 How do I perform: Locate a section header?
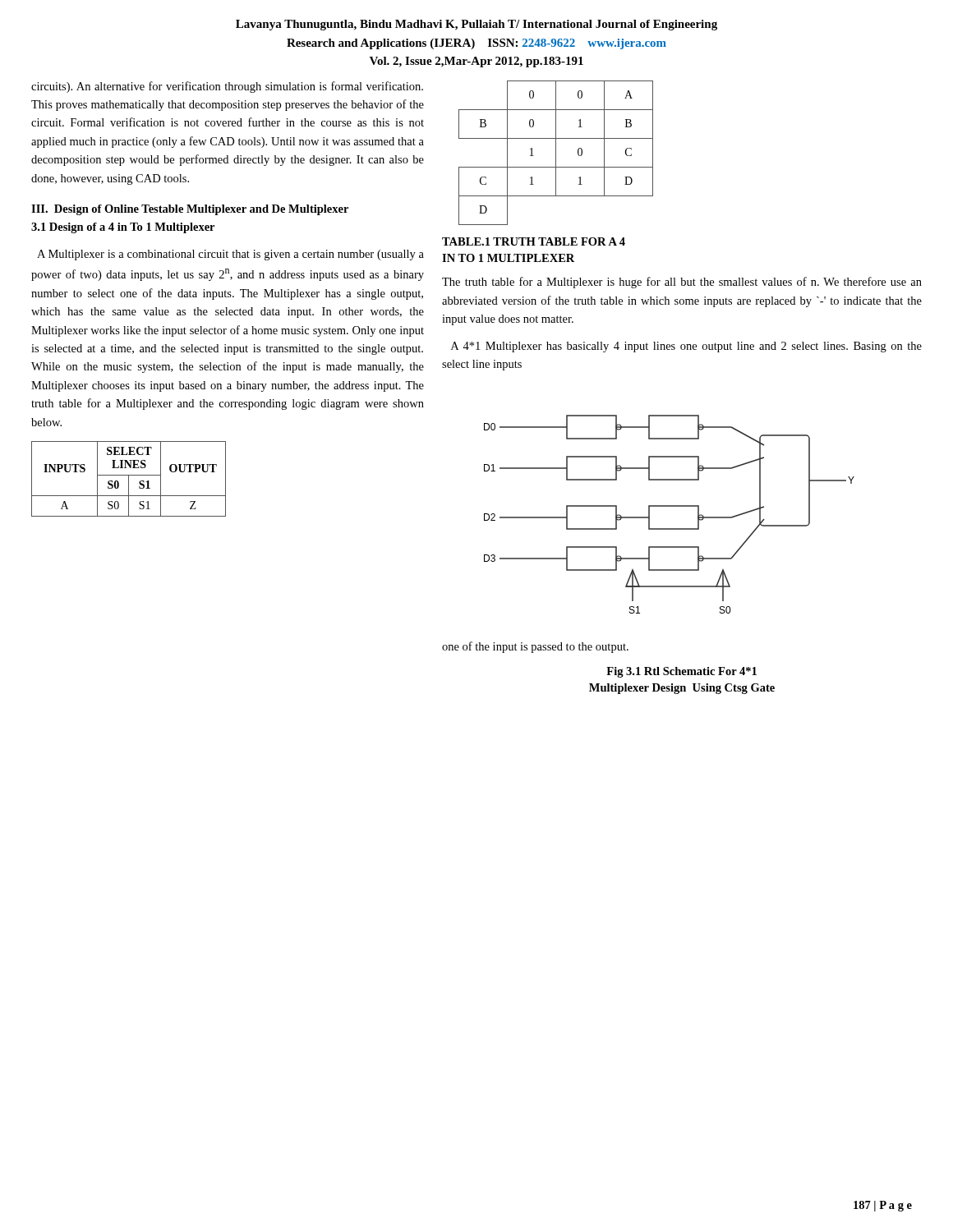point(190,218)
